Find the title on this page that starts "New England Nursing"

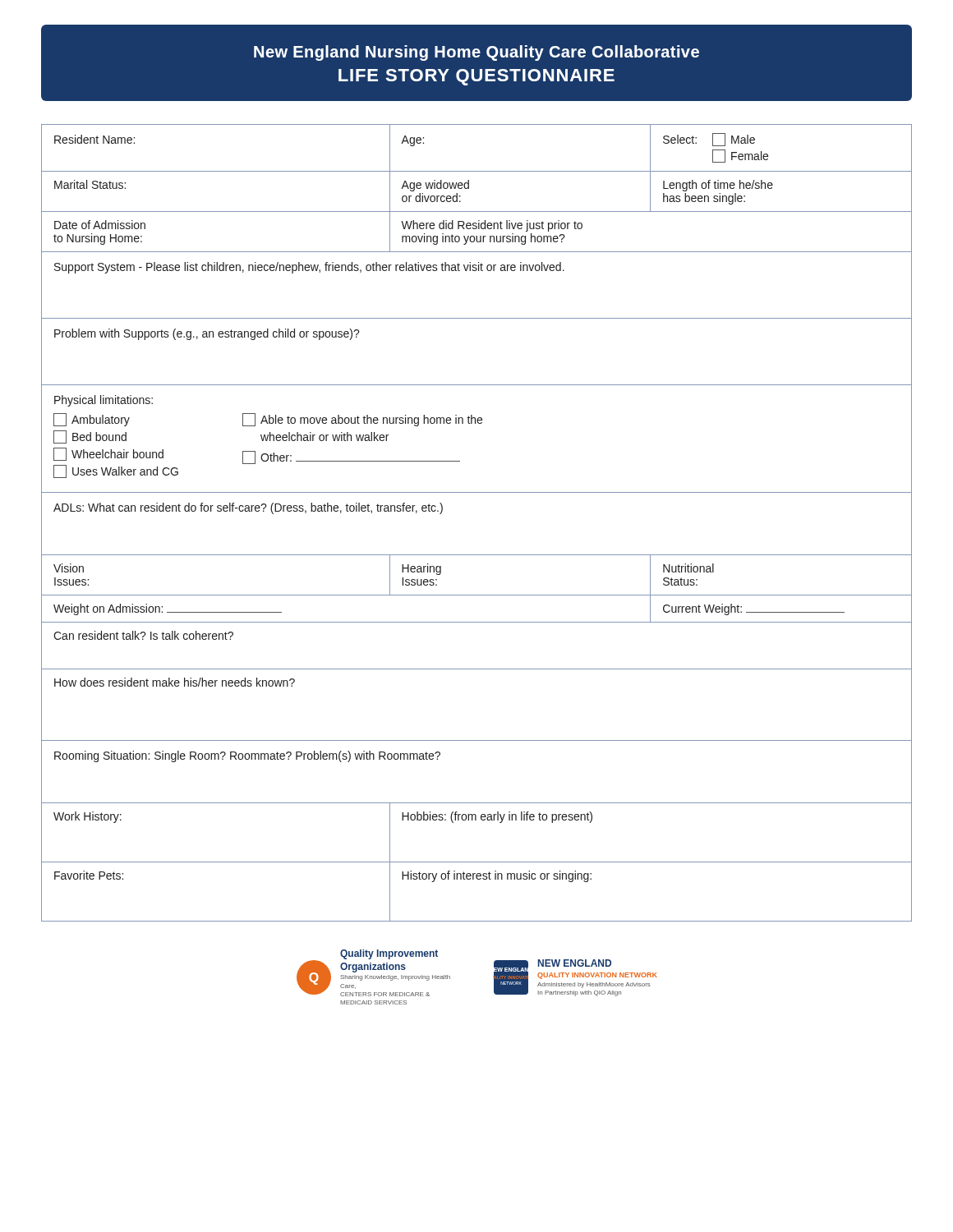476,63
